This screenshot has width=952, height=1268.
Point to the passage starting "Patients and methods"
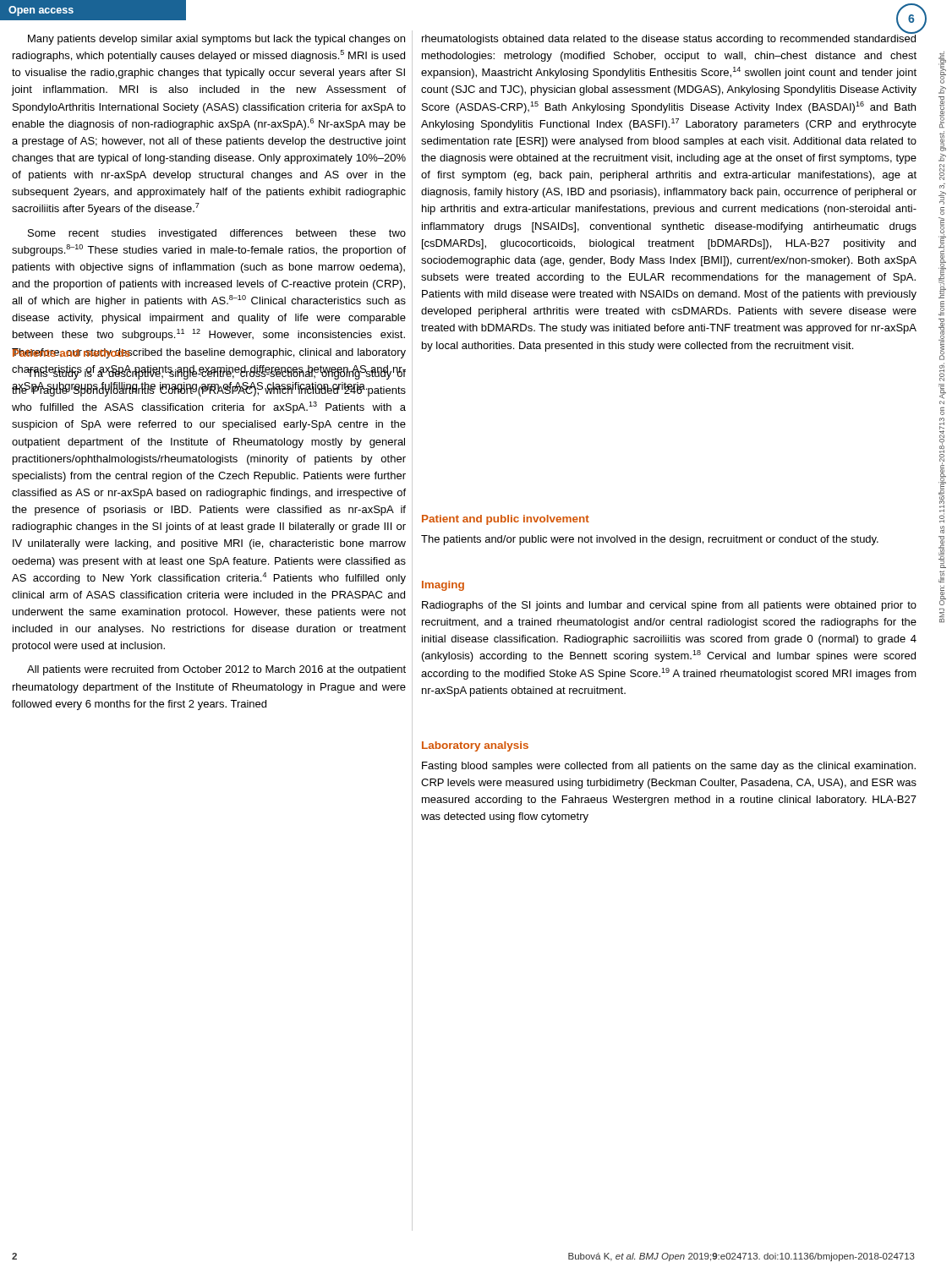[71, 353]
